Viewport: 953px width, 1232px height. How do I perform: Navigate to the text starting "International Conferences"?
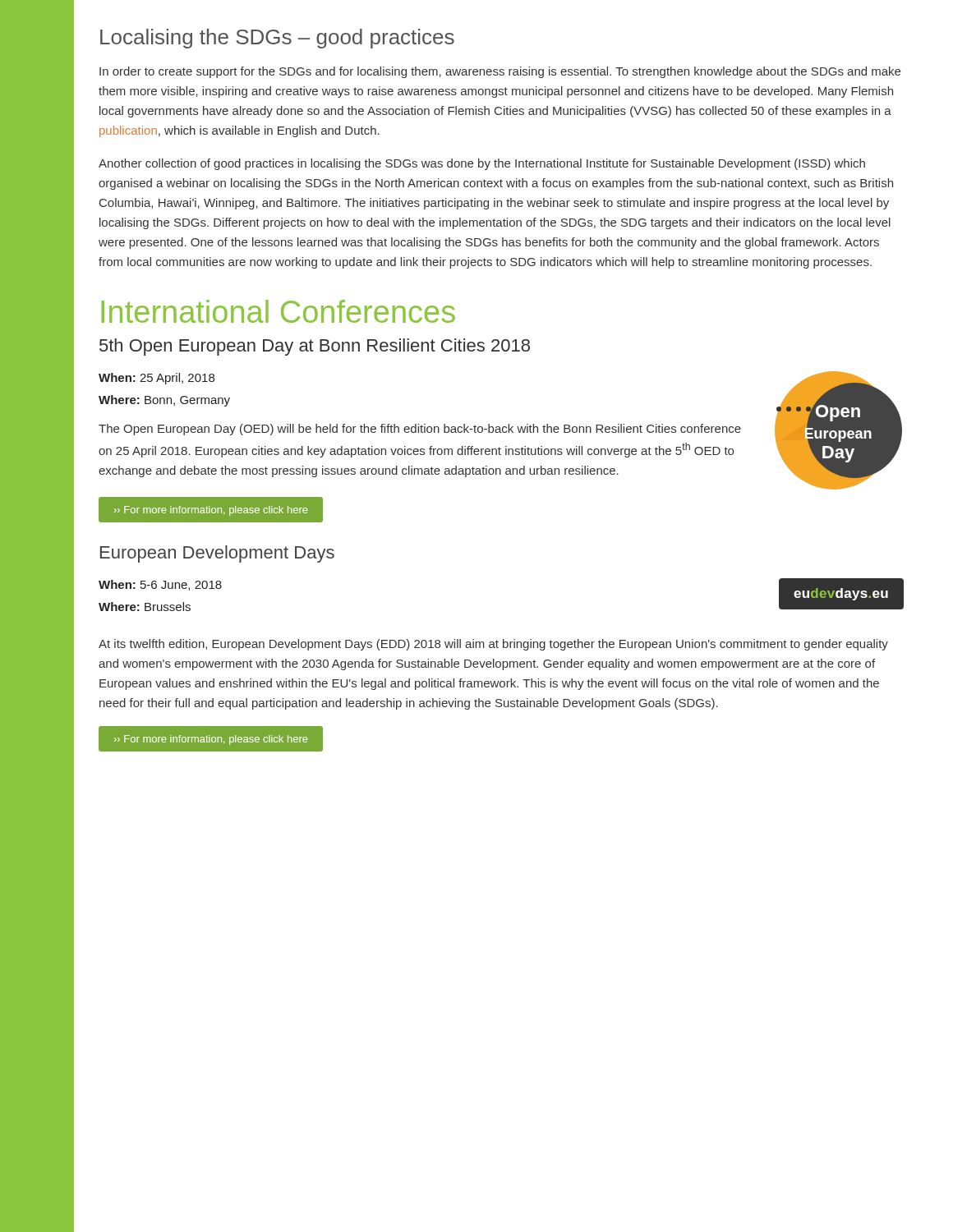point(277,312)
